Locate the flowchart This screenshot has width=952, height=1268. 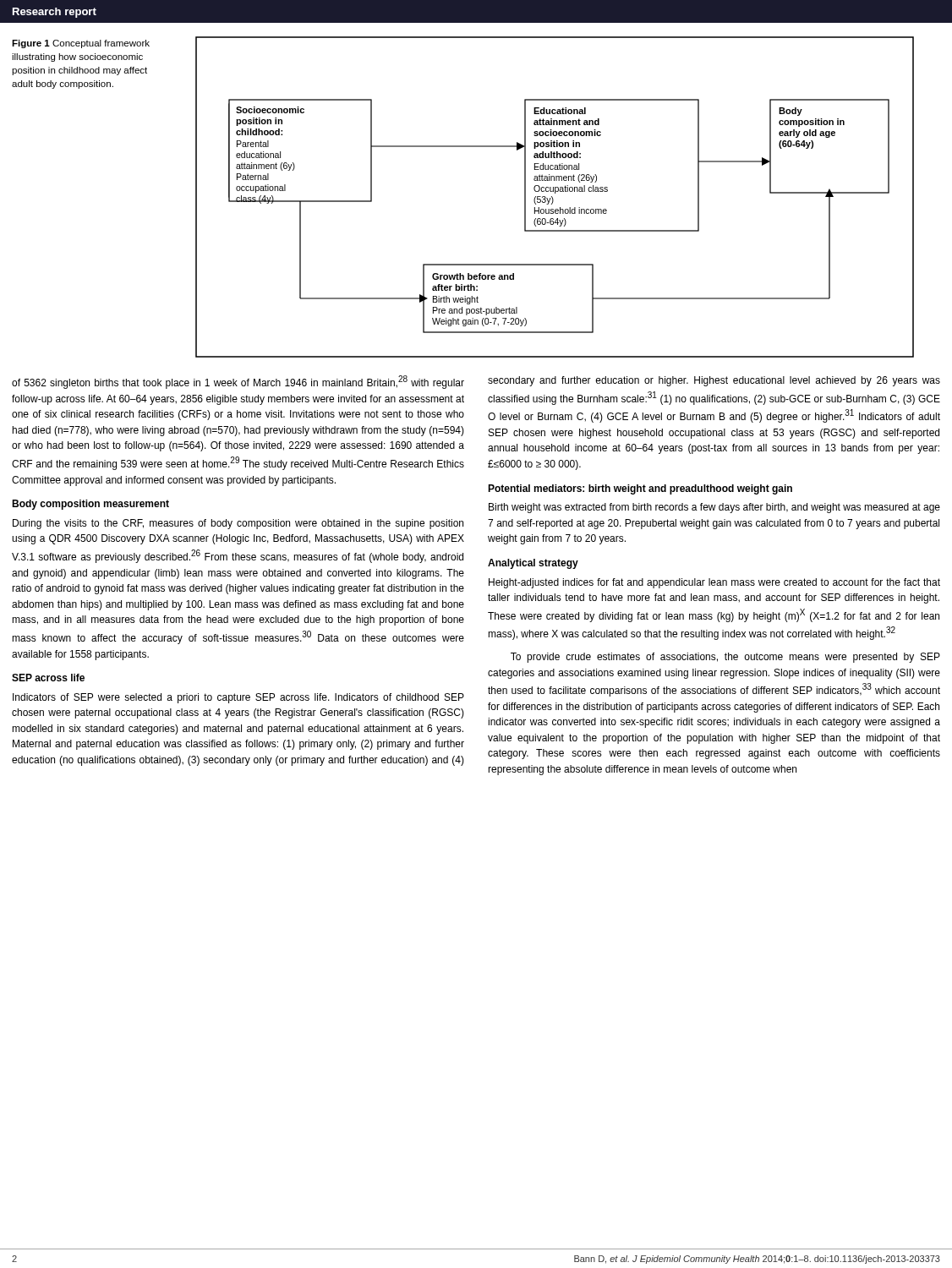[554, 197]
